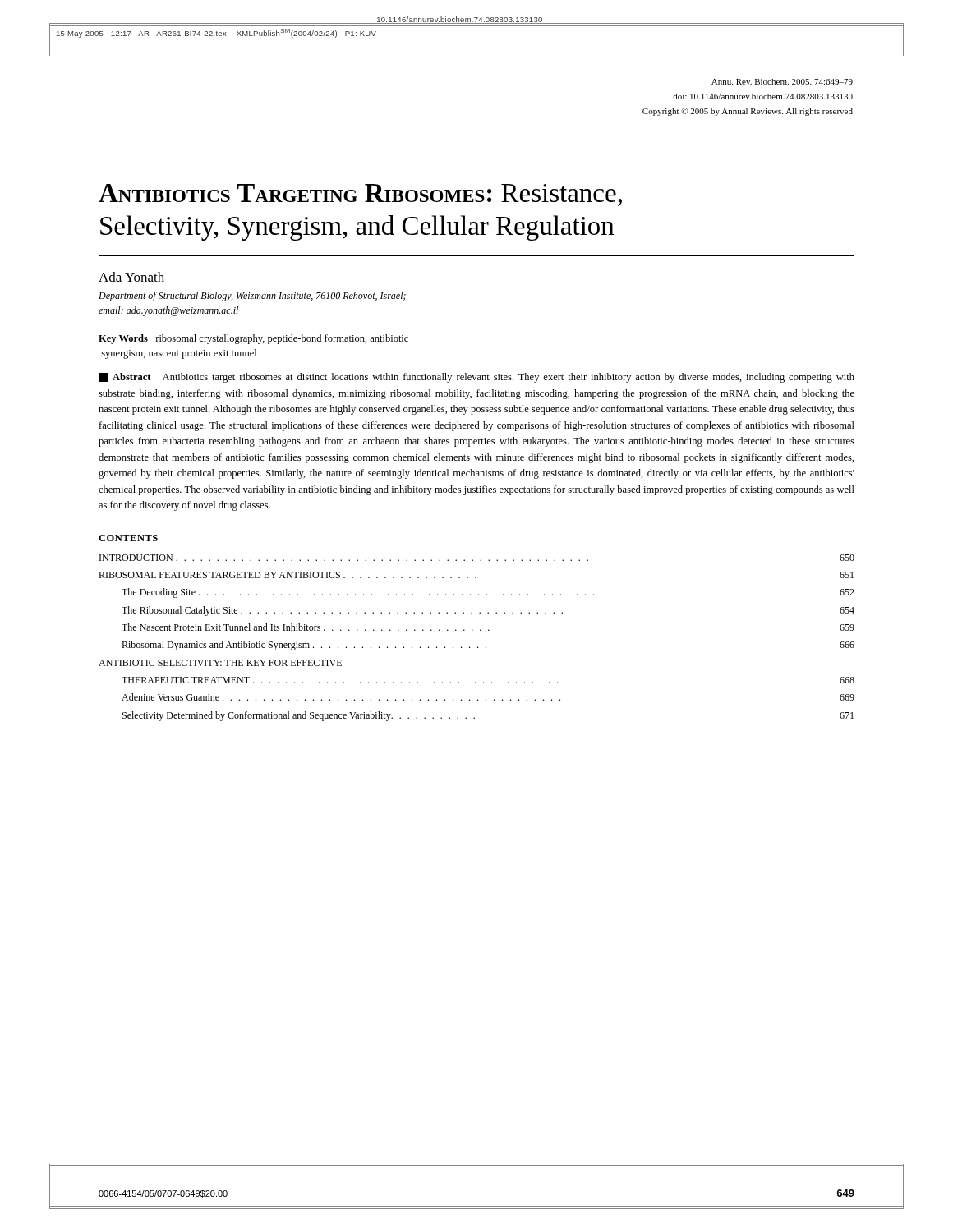Locate the text starting "RIBOSOMAL FEATURES TARGETED BY"
The image size is (953, 1232).
[476, 575]
